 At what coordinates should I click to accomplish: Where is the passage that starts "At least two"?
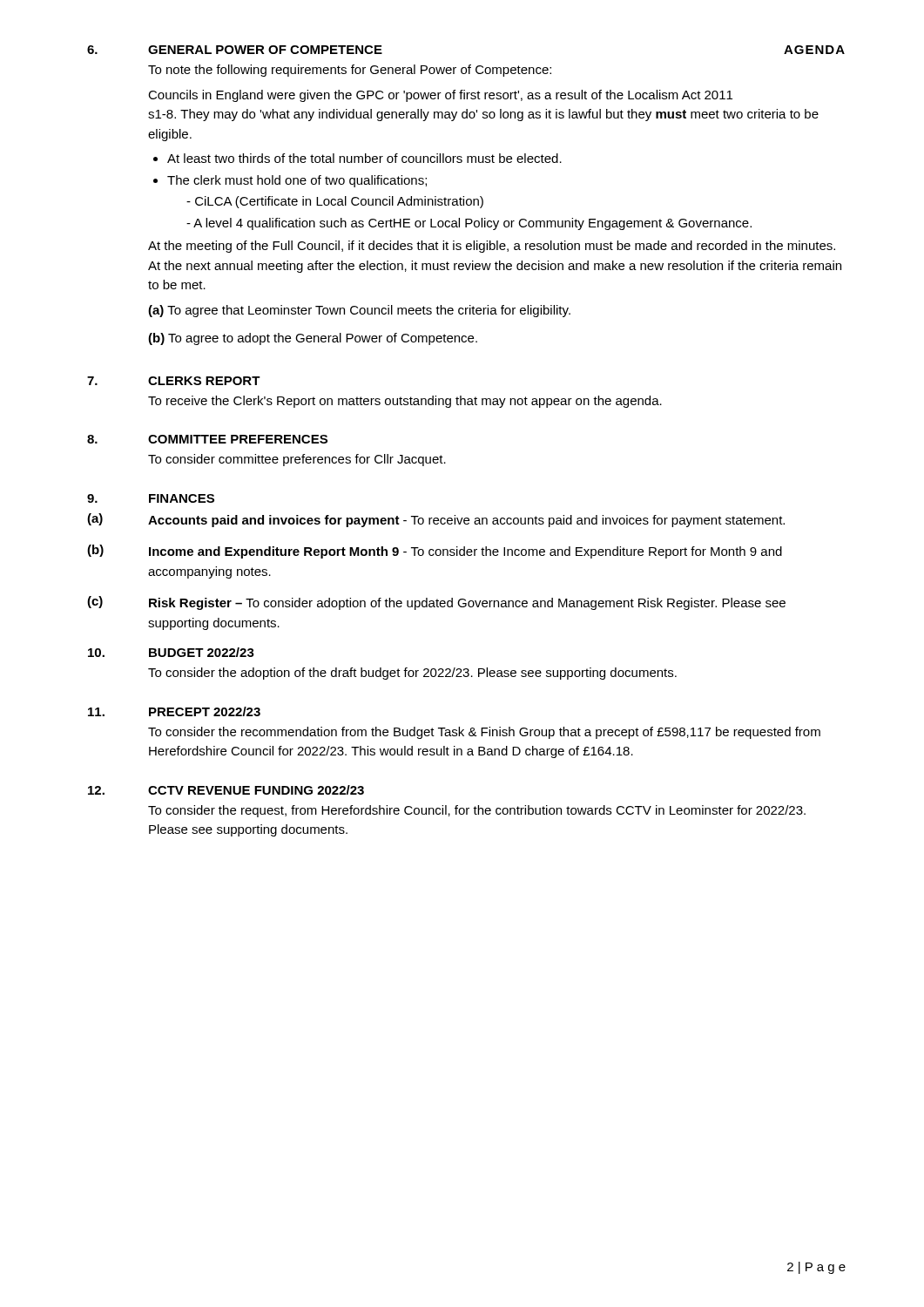click(365, 158)
